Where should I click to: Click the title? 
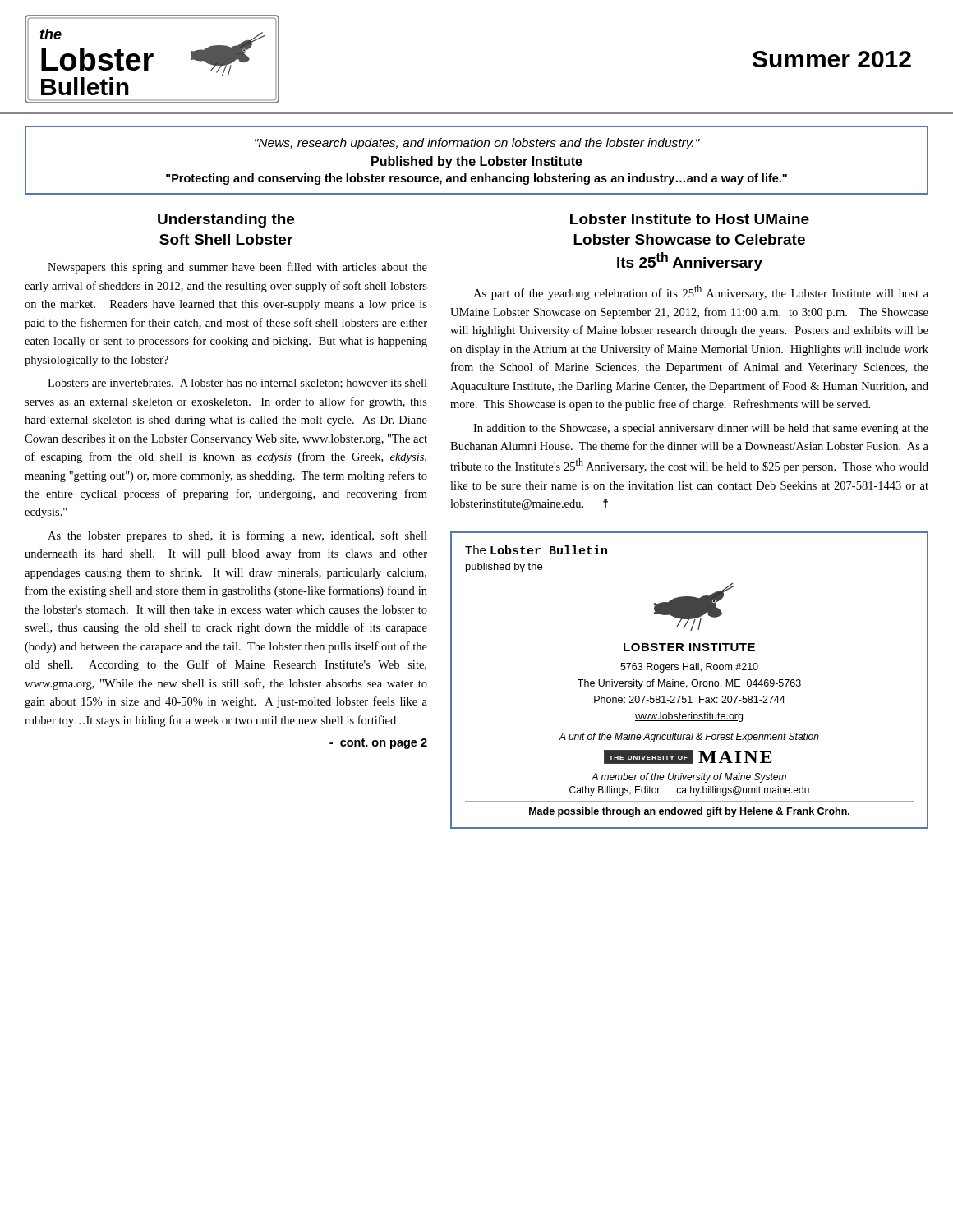tap(832, 59)
